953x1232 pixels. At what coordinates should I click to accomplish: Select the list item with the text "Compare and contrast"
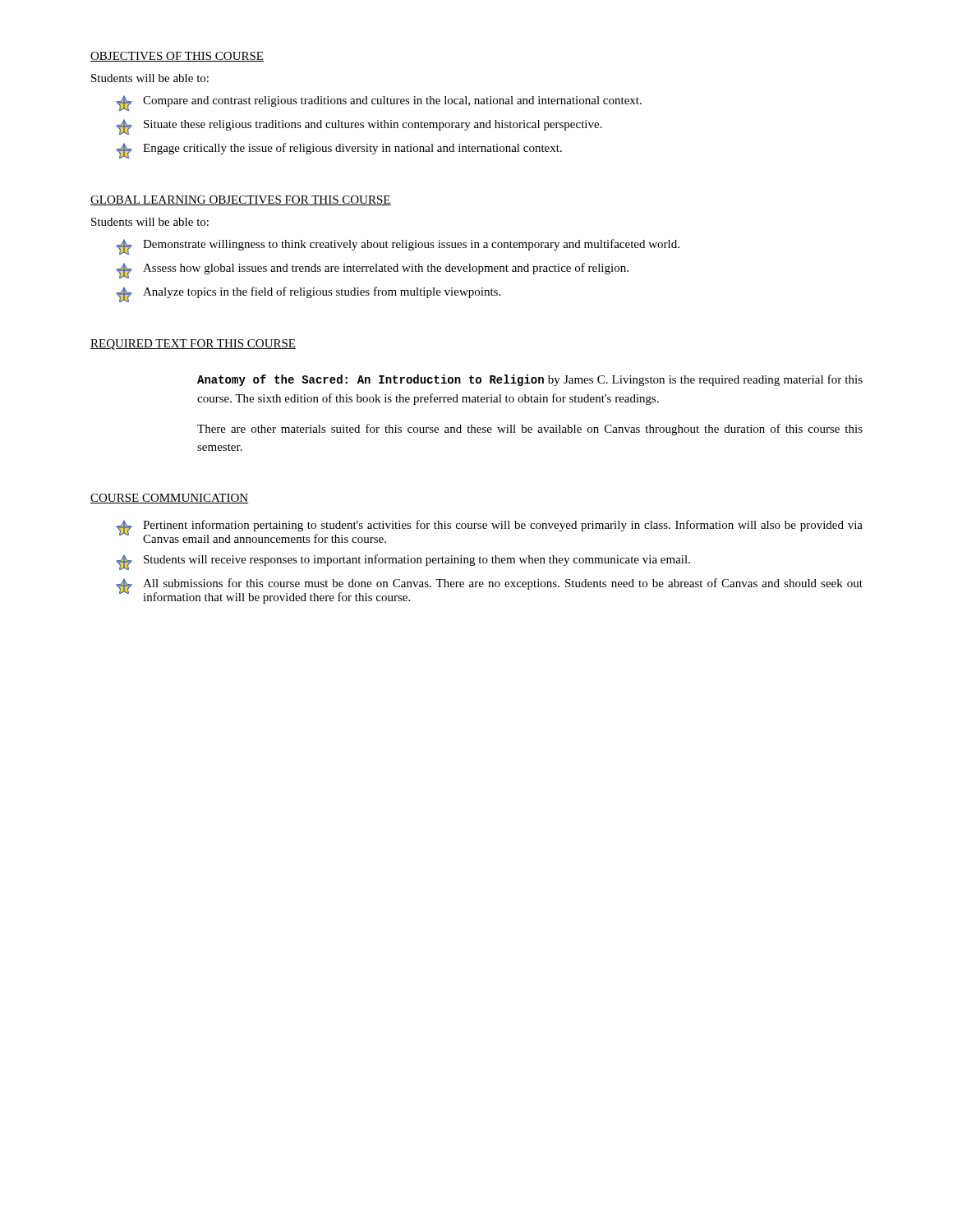(x=489, y=102)
